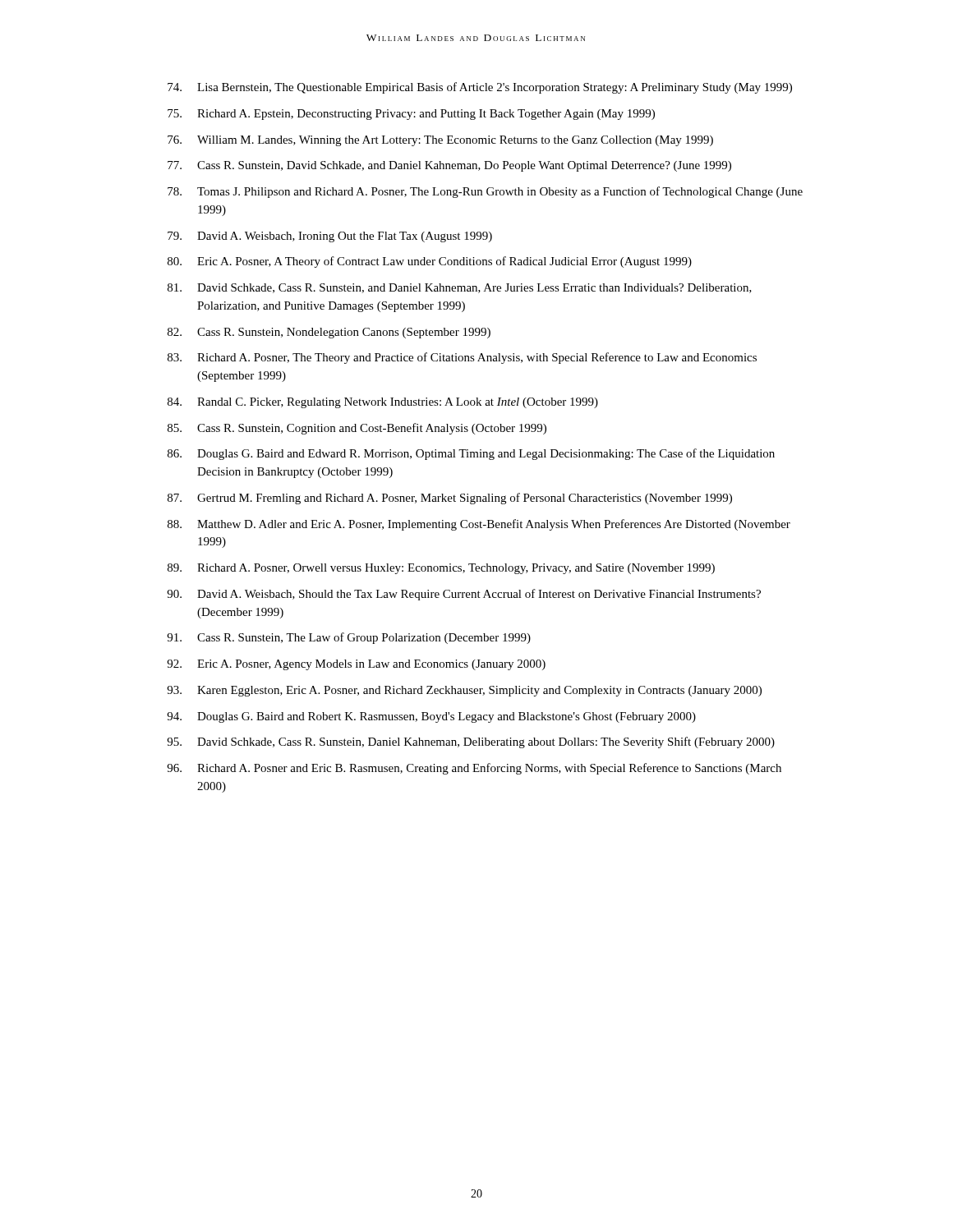Image resolution: width=953 pixels, height=1232 pixels.
Task: Find the block on this page that starts "76. William M. Landes, Winning the"
Action: [476, 140]
